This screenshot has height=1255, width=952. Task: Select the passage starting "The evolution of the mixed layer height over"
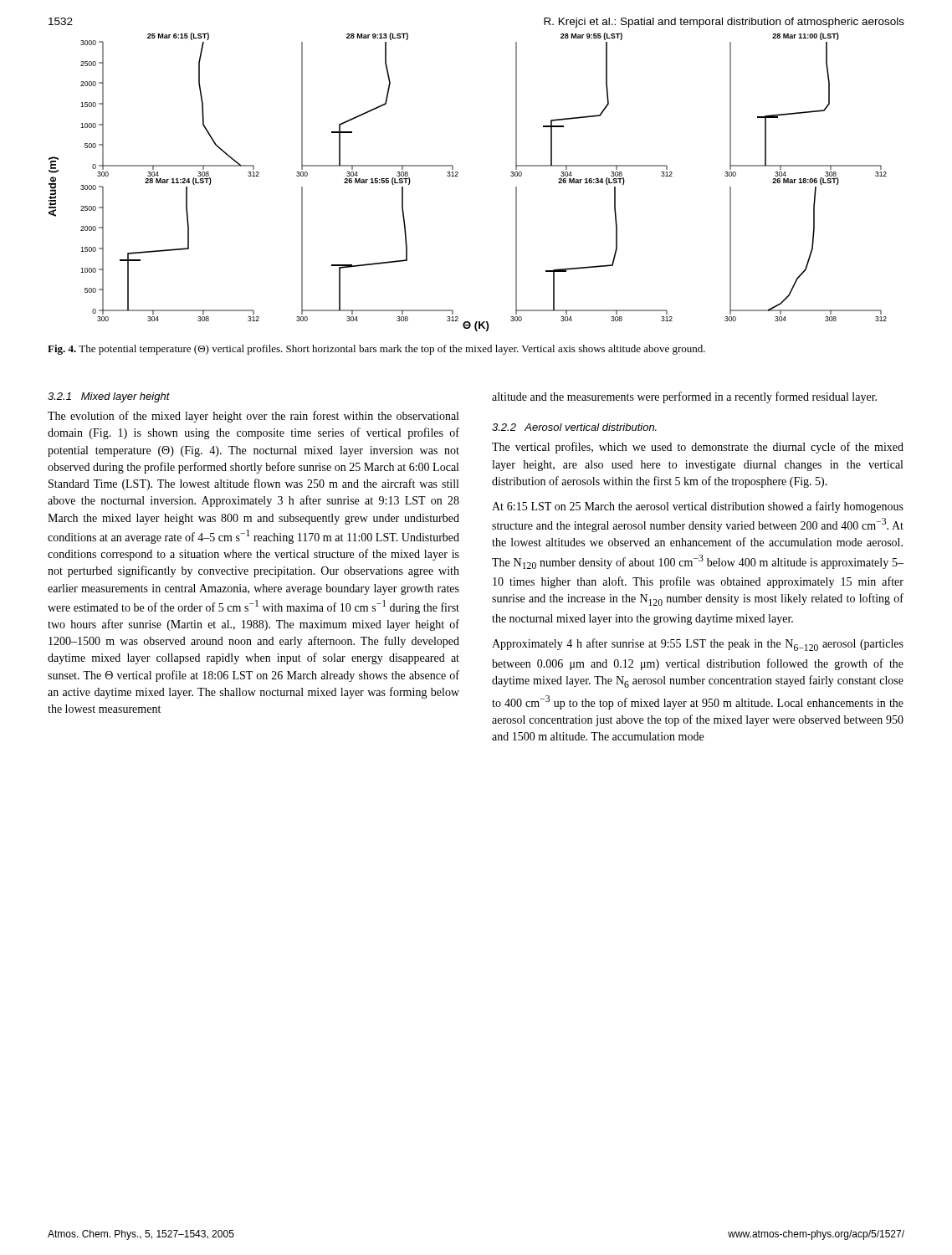point(253,563)
